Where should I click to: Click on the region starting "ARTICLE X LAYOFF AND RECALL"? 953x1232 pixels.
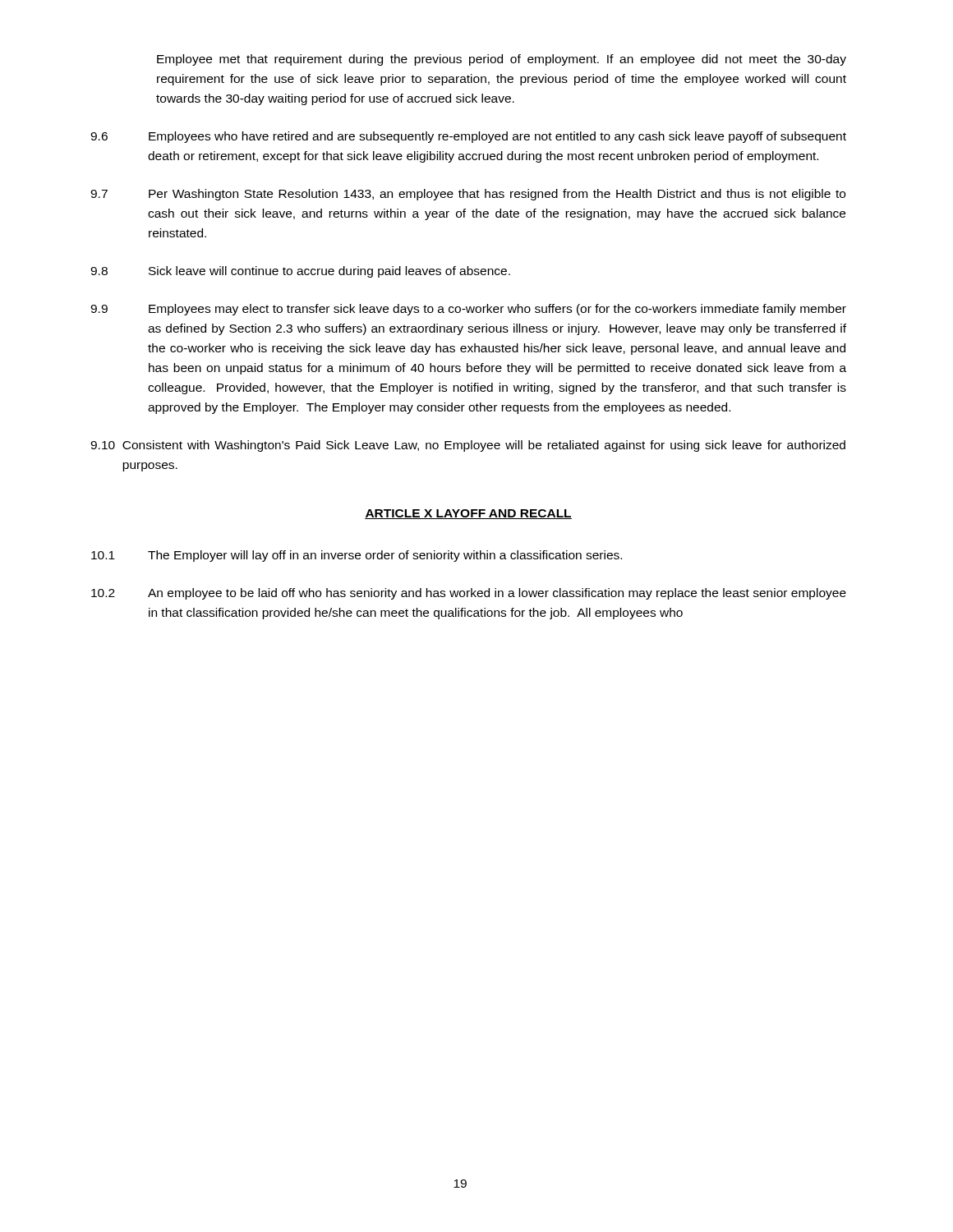(x=468, y=513)
